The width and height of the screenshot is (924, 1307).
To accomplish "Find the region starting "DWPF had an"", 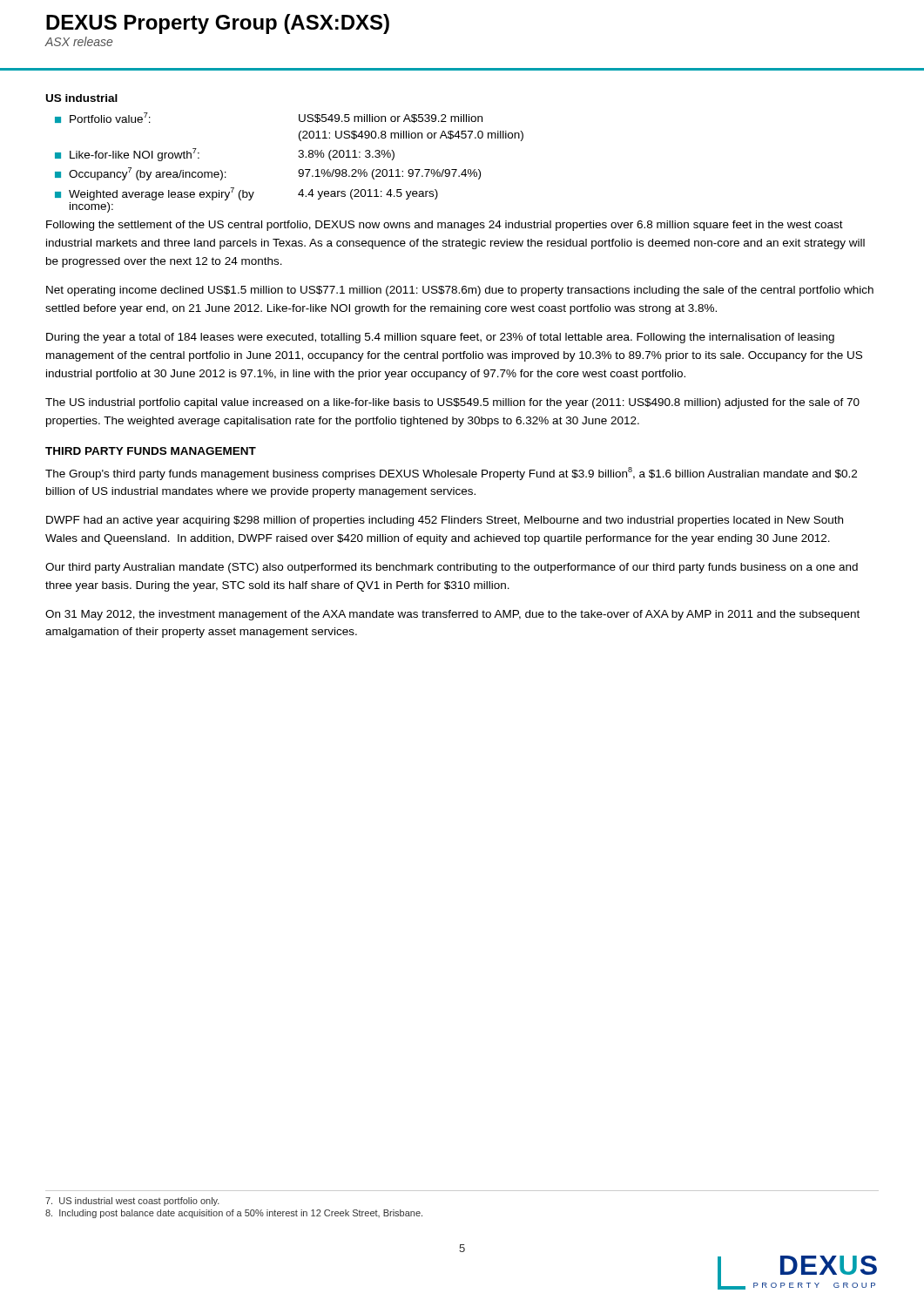I will tap(445, 529).
